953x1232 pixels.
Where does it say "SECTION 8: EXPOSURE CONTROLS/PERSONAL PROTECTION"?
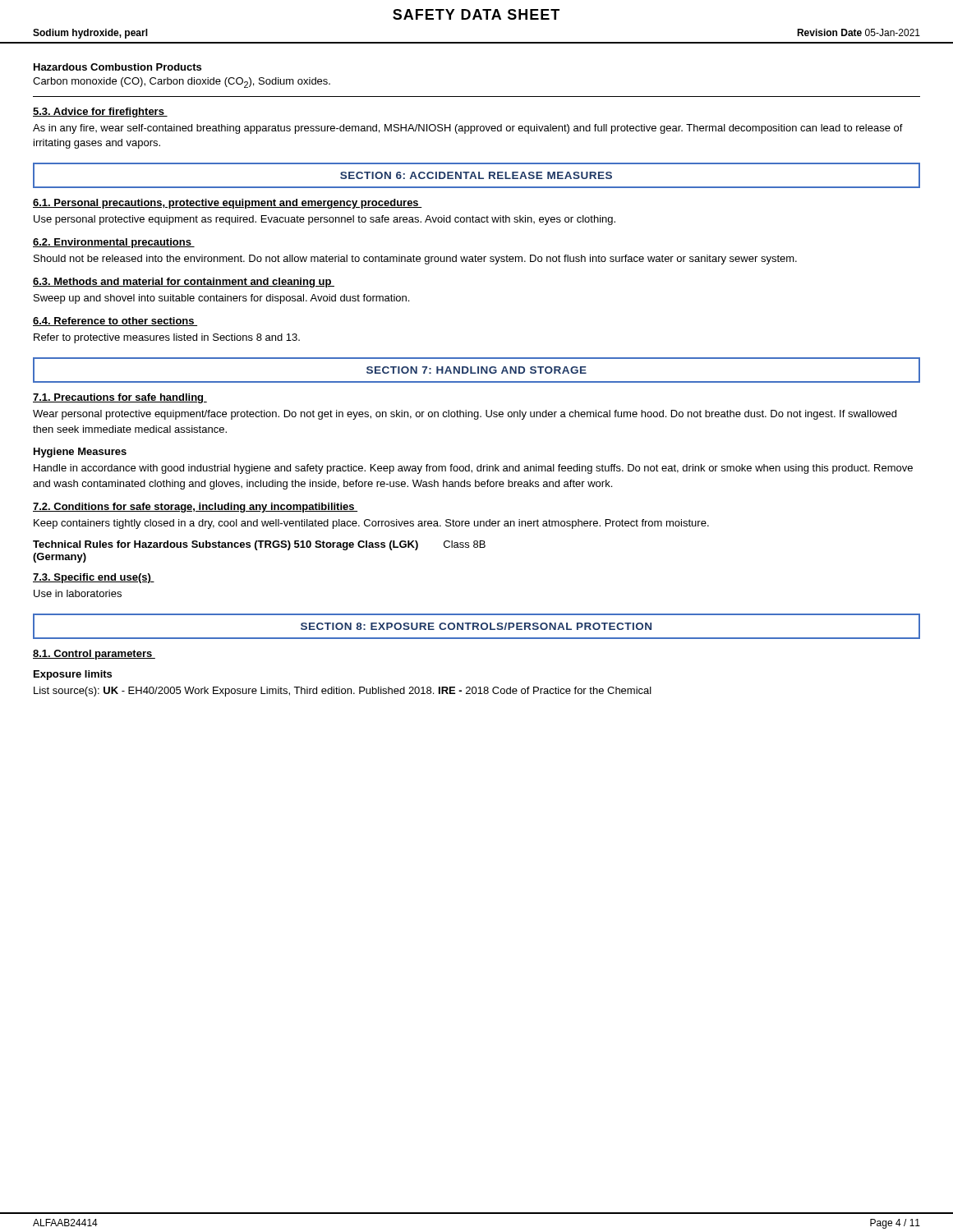point(476,626)
